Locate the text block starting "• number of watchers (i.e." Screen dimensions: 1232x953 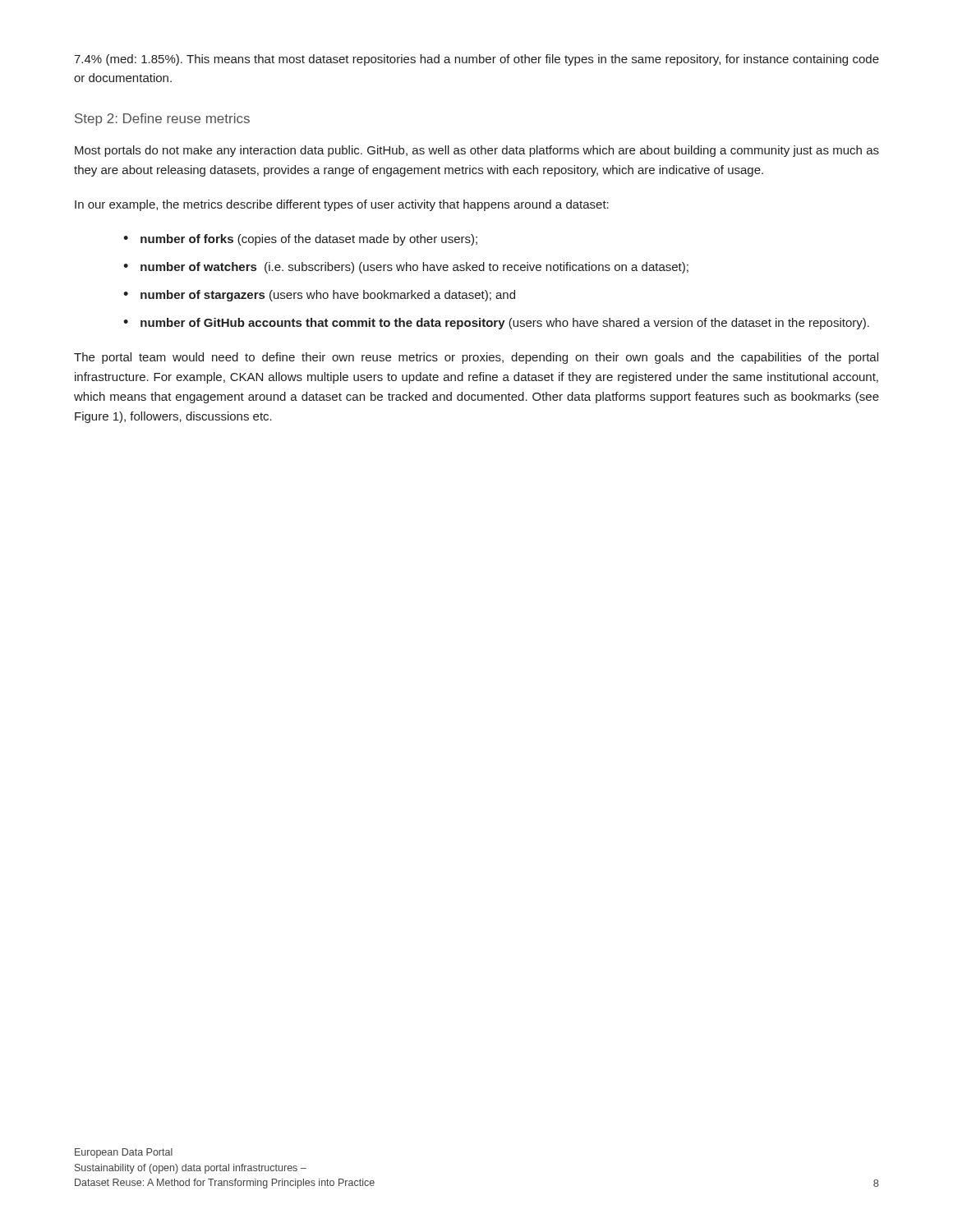pos(501,266)
